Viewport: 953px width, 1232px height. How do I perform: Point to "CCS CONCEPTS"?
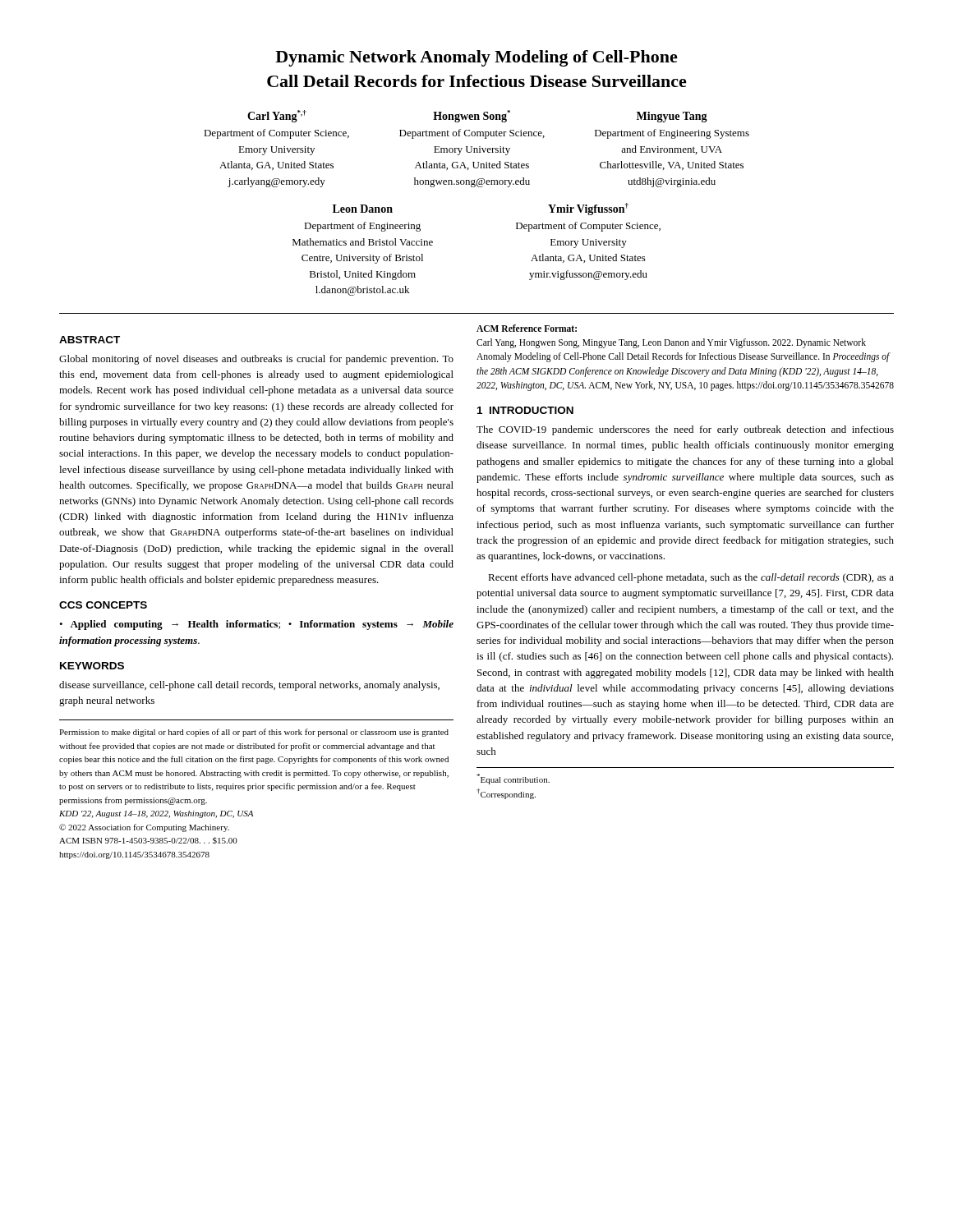(x=103, y=605)
